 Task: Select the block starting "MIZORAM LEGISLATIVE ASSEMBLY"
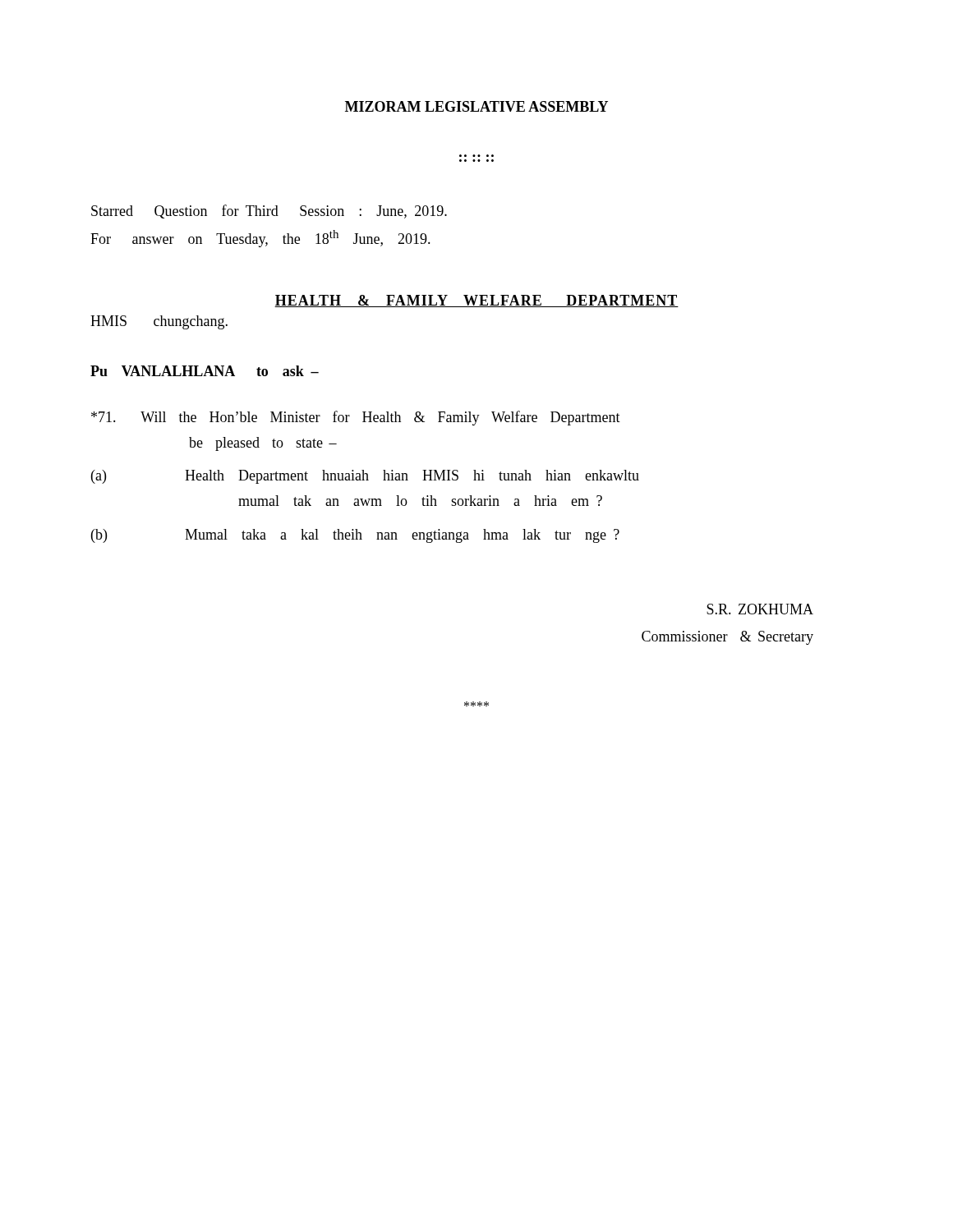click(476, 107)
